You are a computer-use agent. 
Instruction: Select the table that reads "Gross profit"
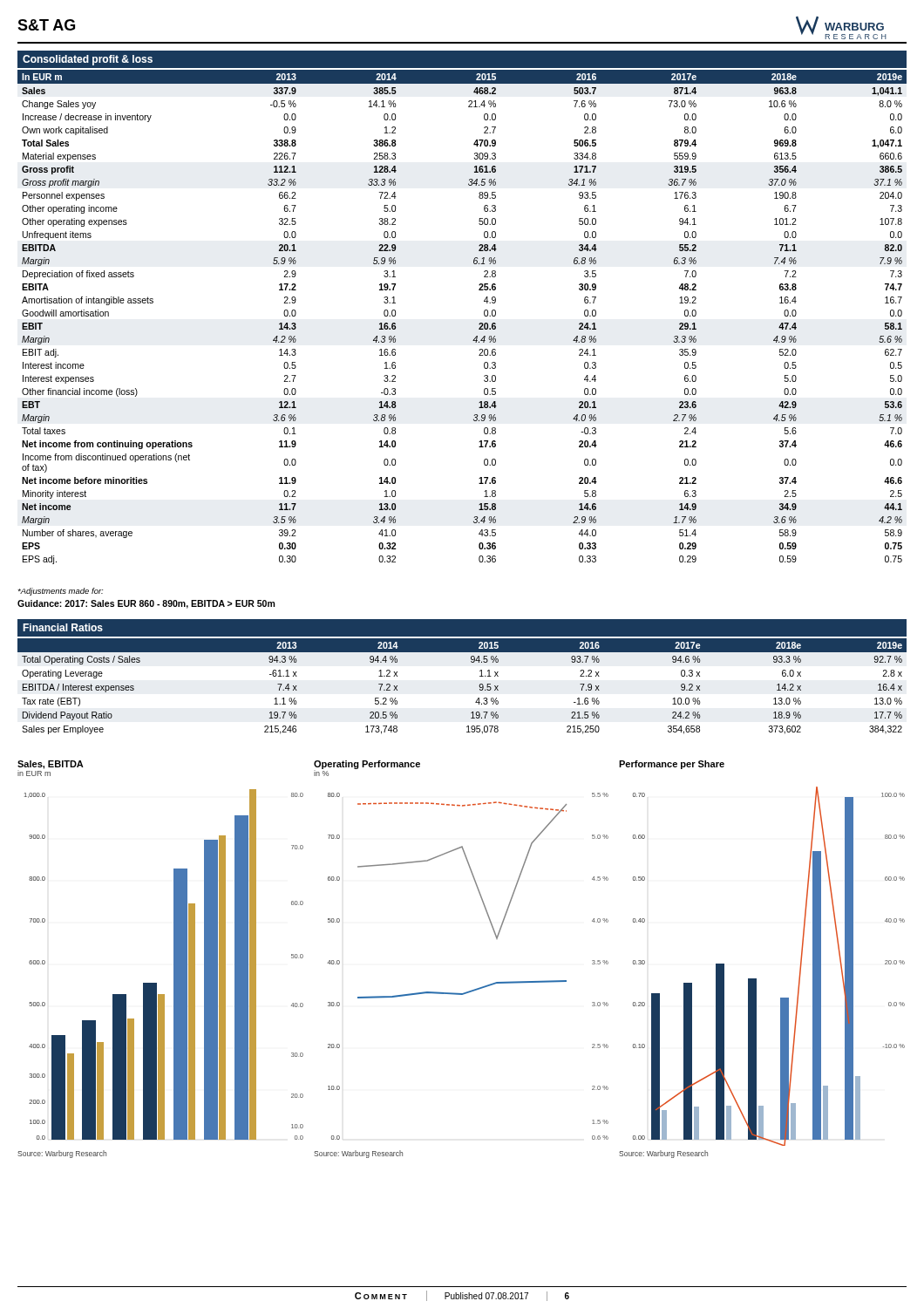462,317
